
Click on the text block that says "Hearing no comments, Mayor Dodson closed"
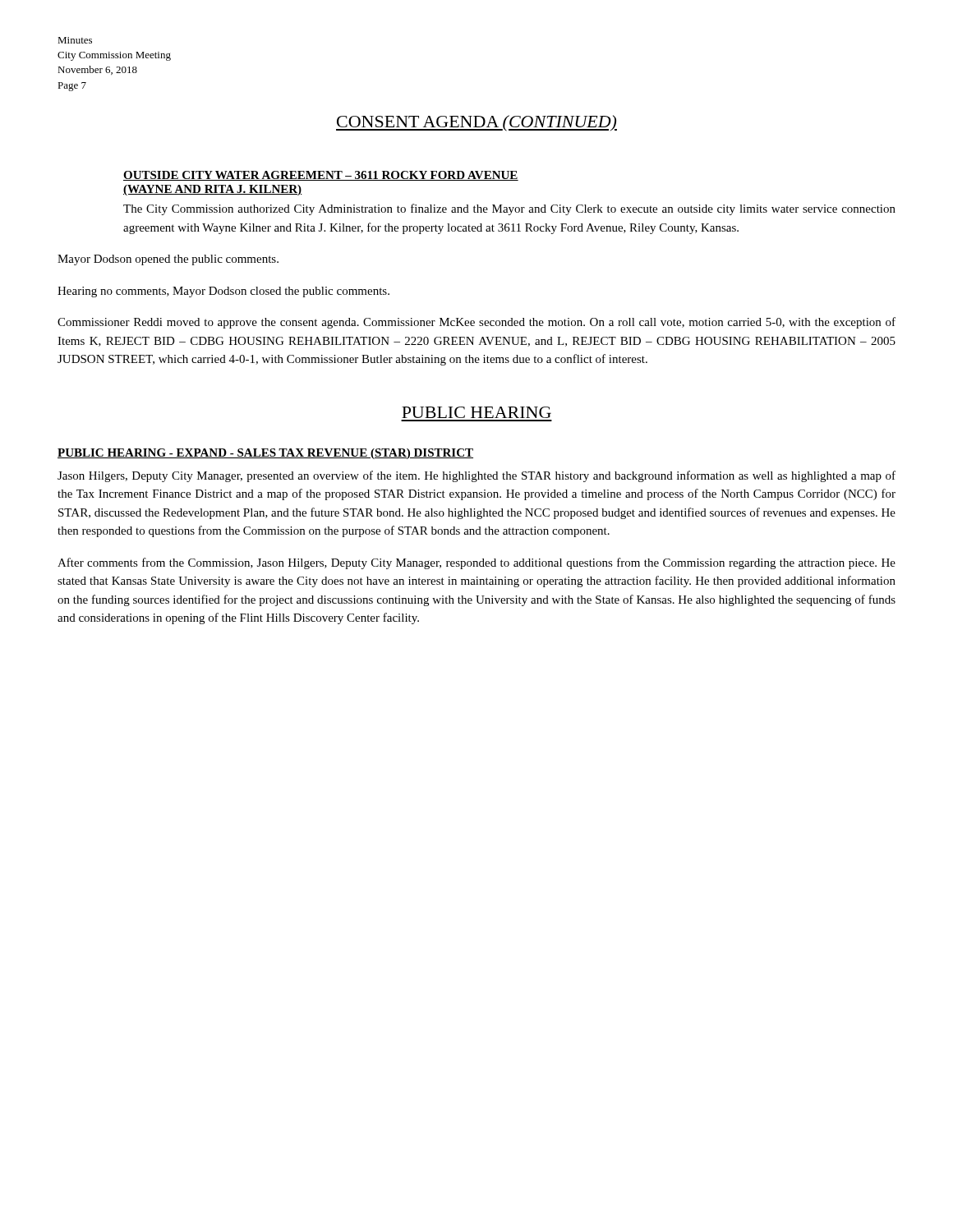point(224,290)
